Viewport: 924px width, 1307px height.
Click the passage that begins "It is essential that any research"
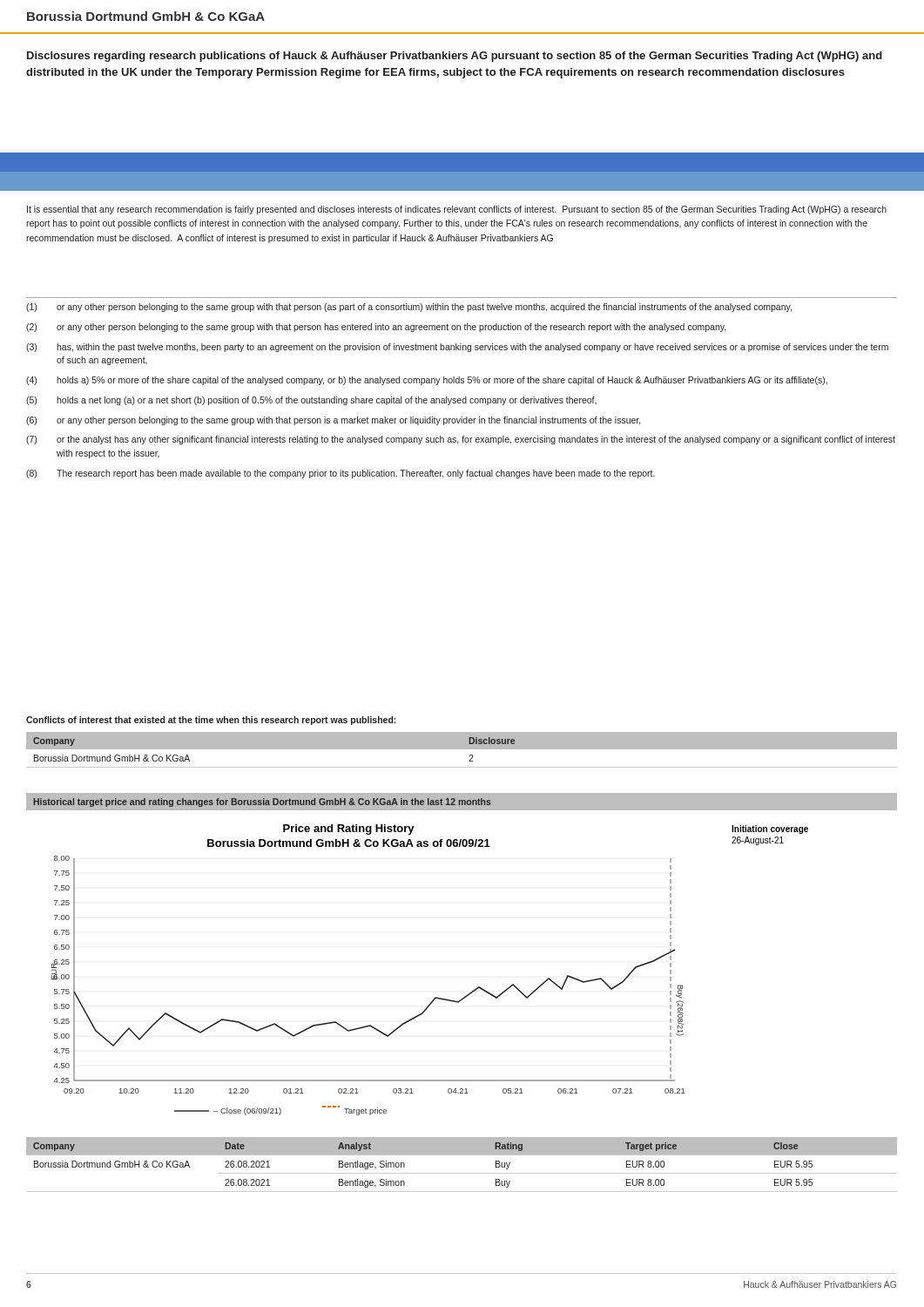[x=456, y=223]
